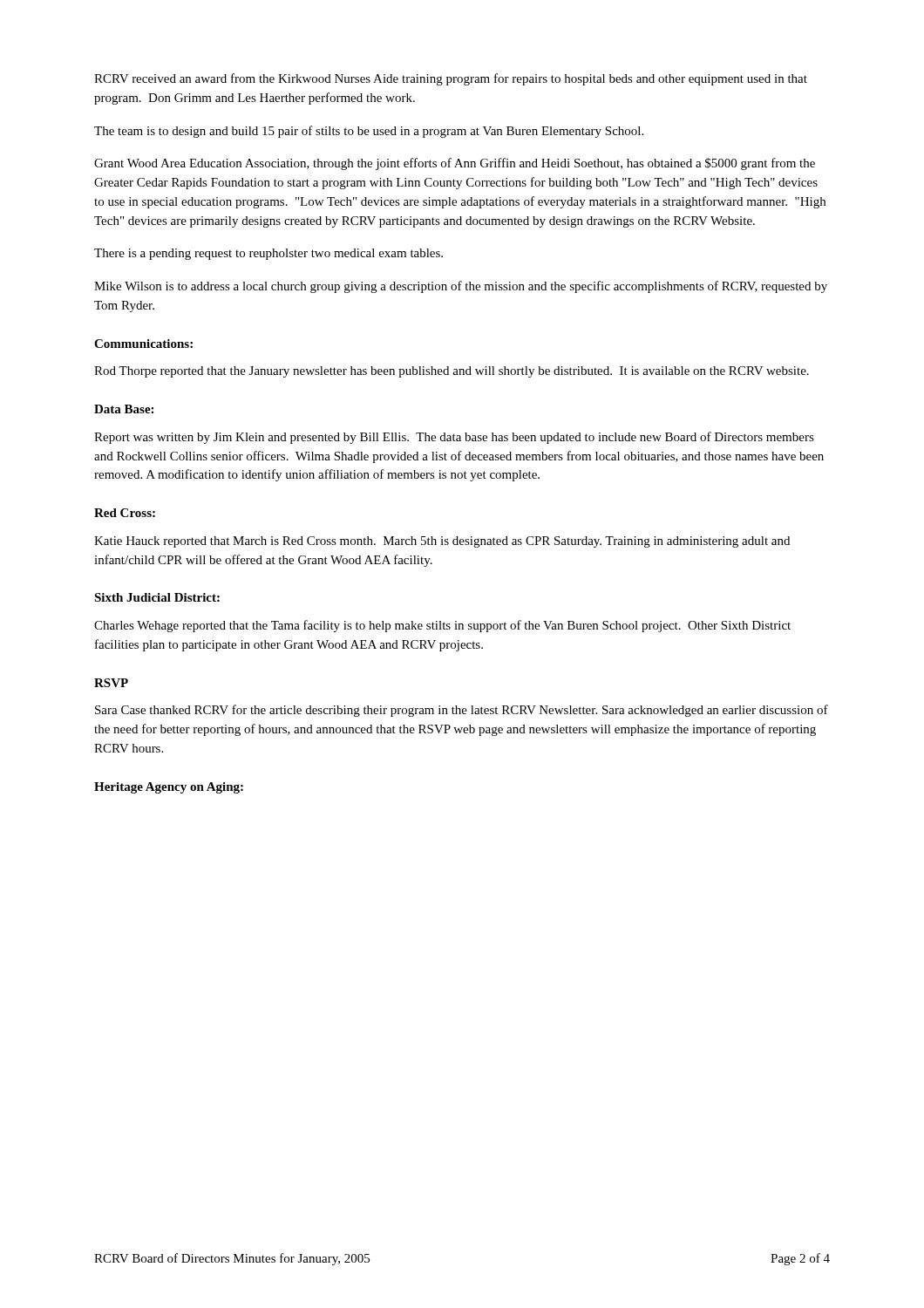The height and width of the screenshot is (1308, 924).
Task: Locate the text block containing "Mike Wilson is to"
Action: tap(461, 295)
